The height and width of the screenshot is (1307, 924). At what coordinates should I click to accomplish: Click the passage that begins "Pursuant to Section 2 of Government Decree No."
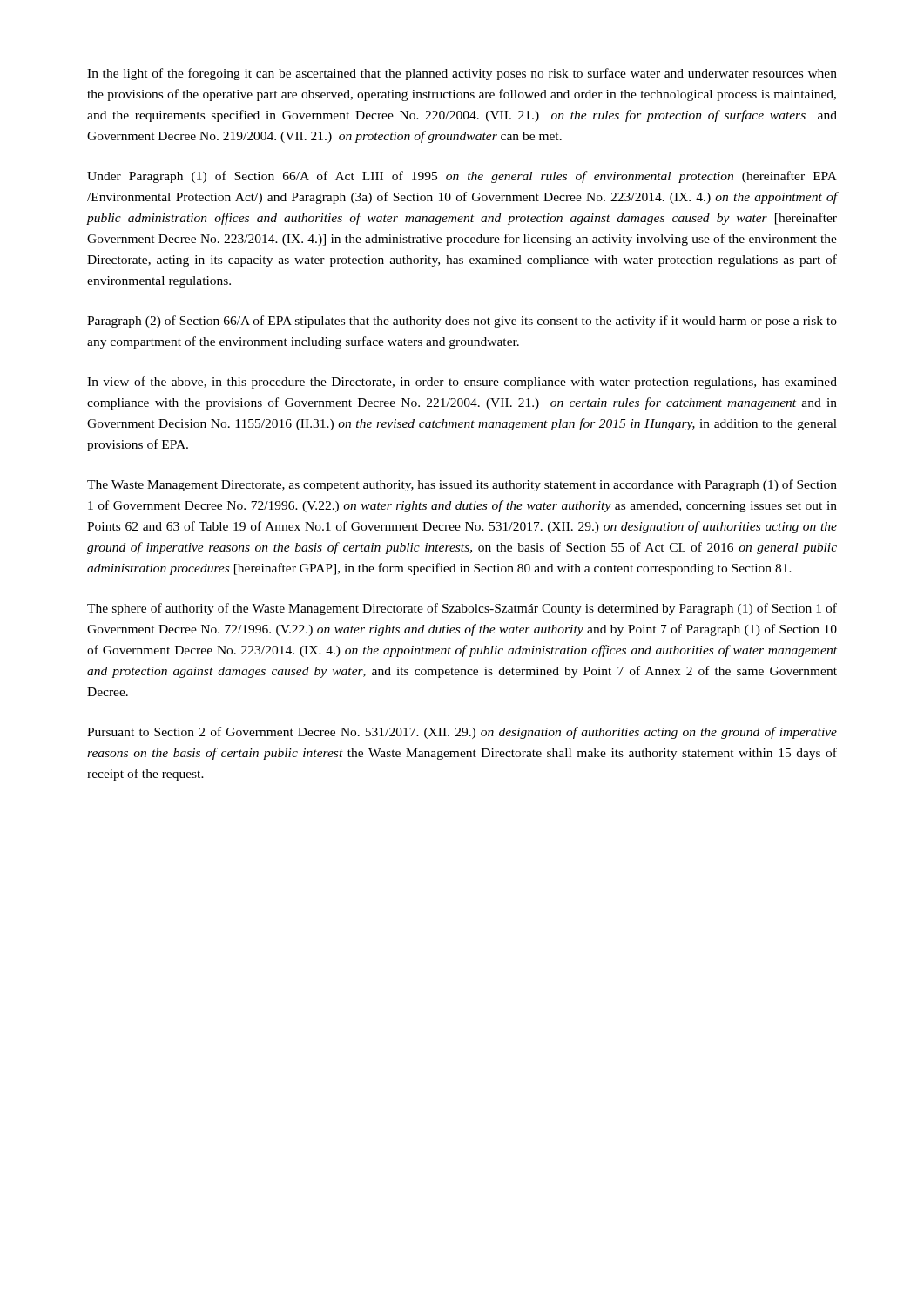462,753
